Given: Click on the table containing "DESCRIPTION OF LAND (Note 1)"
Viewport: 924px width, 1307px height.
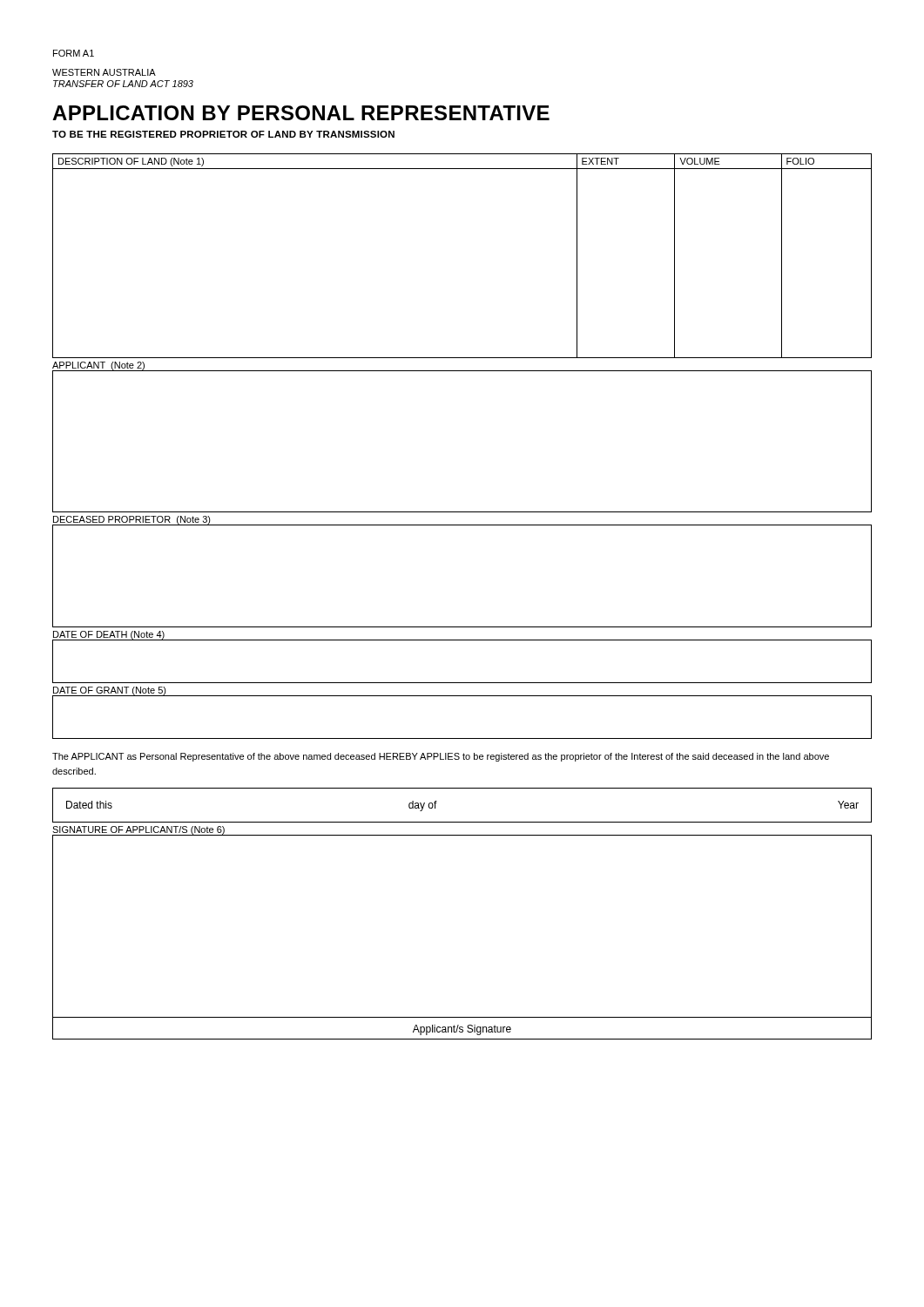Looking at the screenshot, I should tap(462, 256).
